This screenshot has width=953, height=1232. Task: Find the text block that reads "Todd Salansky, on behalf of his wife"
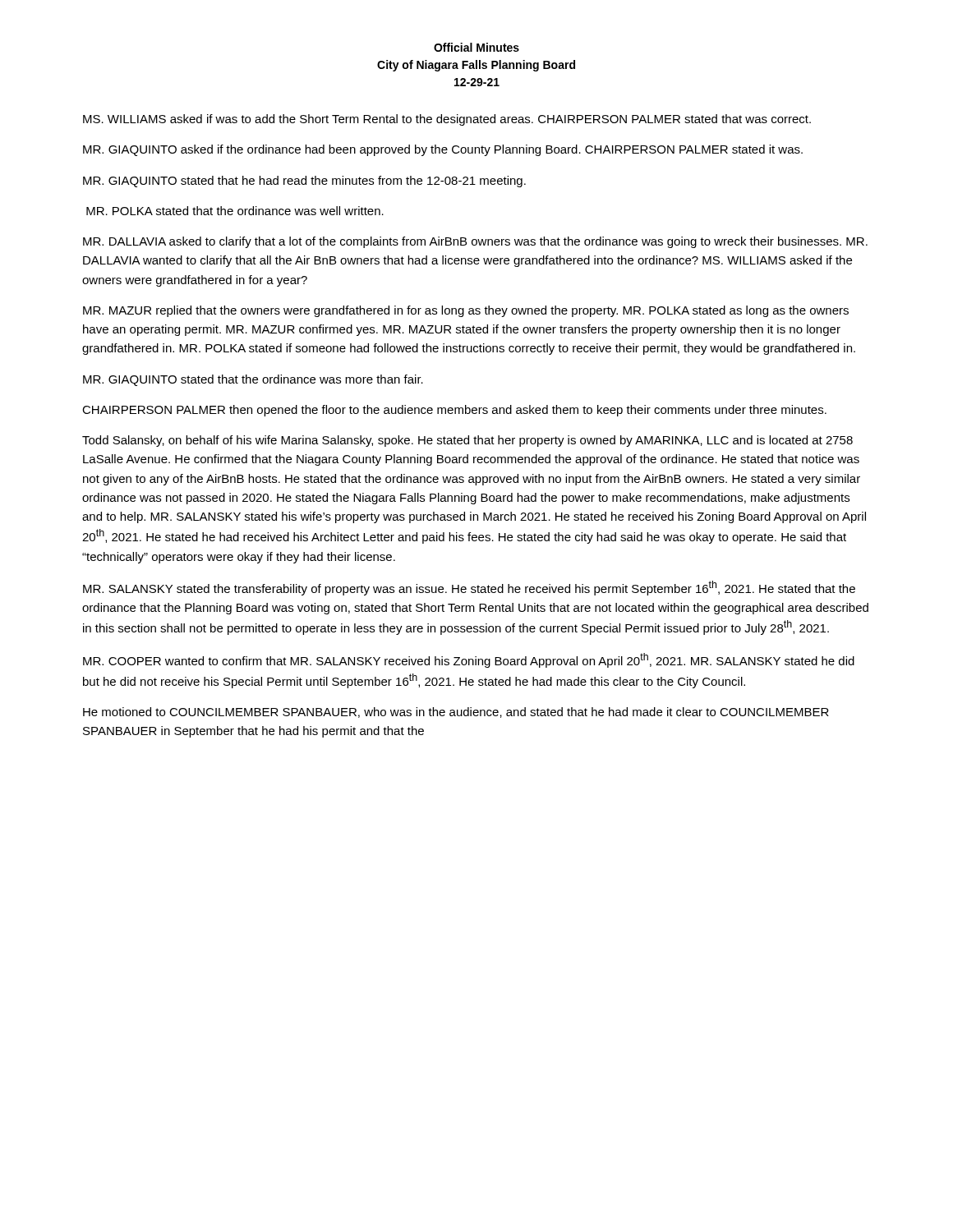(474, 498)
